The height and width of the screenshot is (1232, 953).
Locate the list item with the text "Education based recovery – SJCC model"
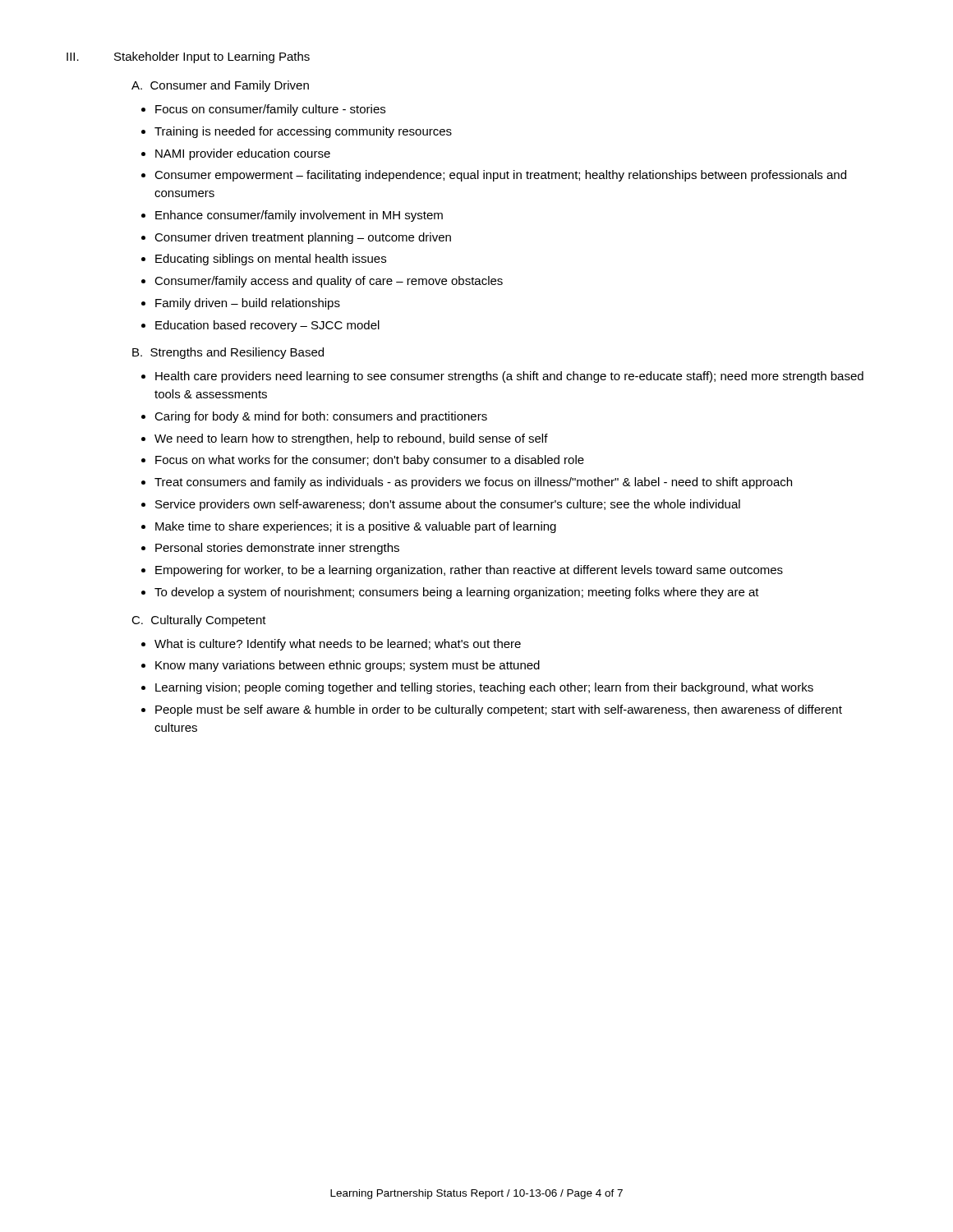pos(267,324)
